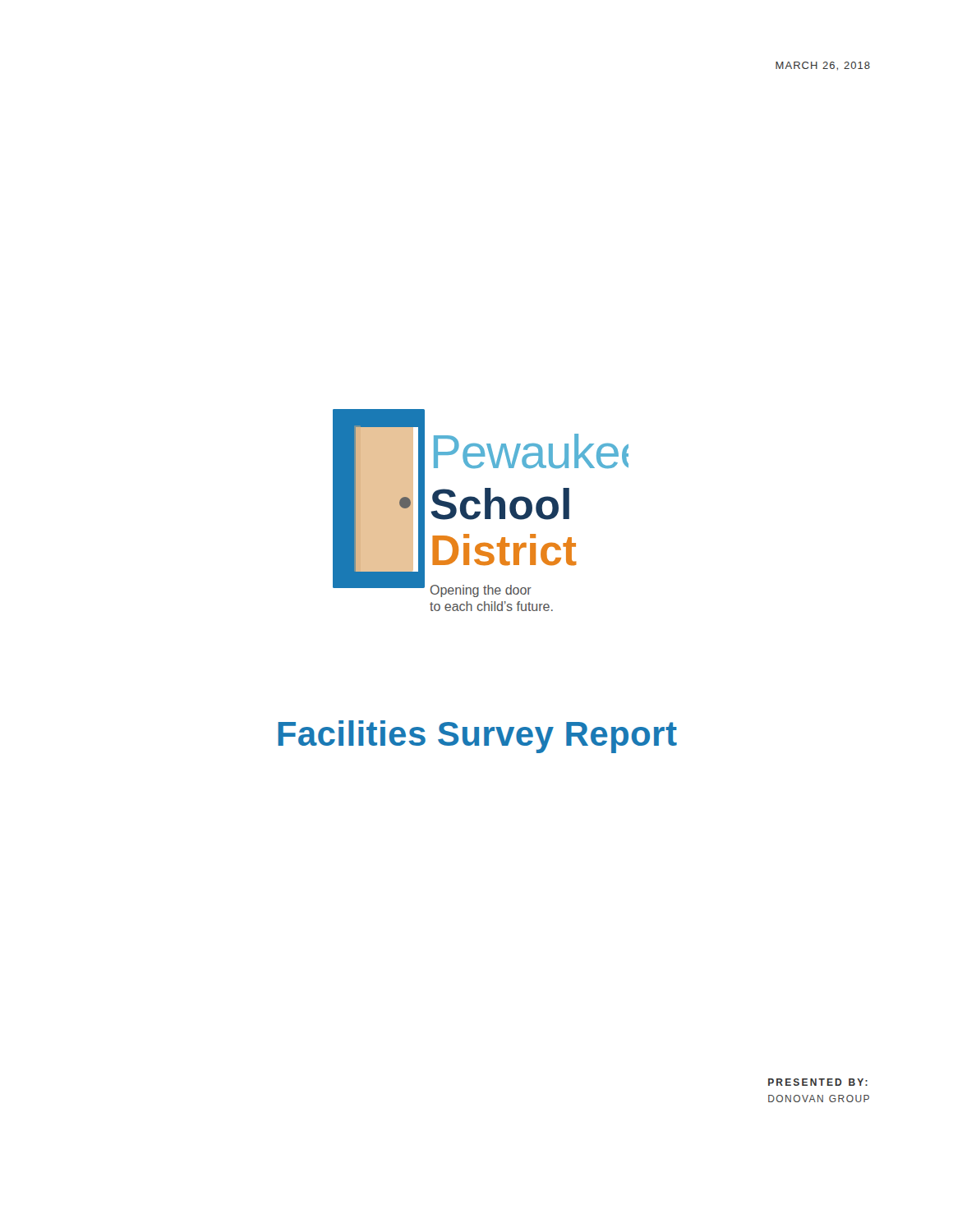
Task: Select the logo
Action: tap(476, 526)
